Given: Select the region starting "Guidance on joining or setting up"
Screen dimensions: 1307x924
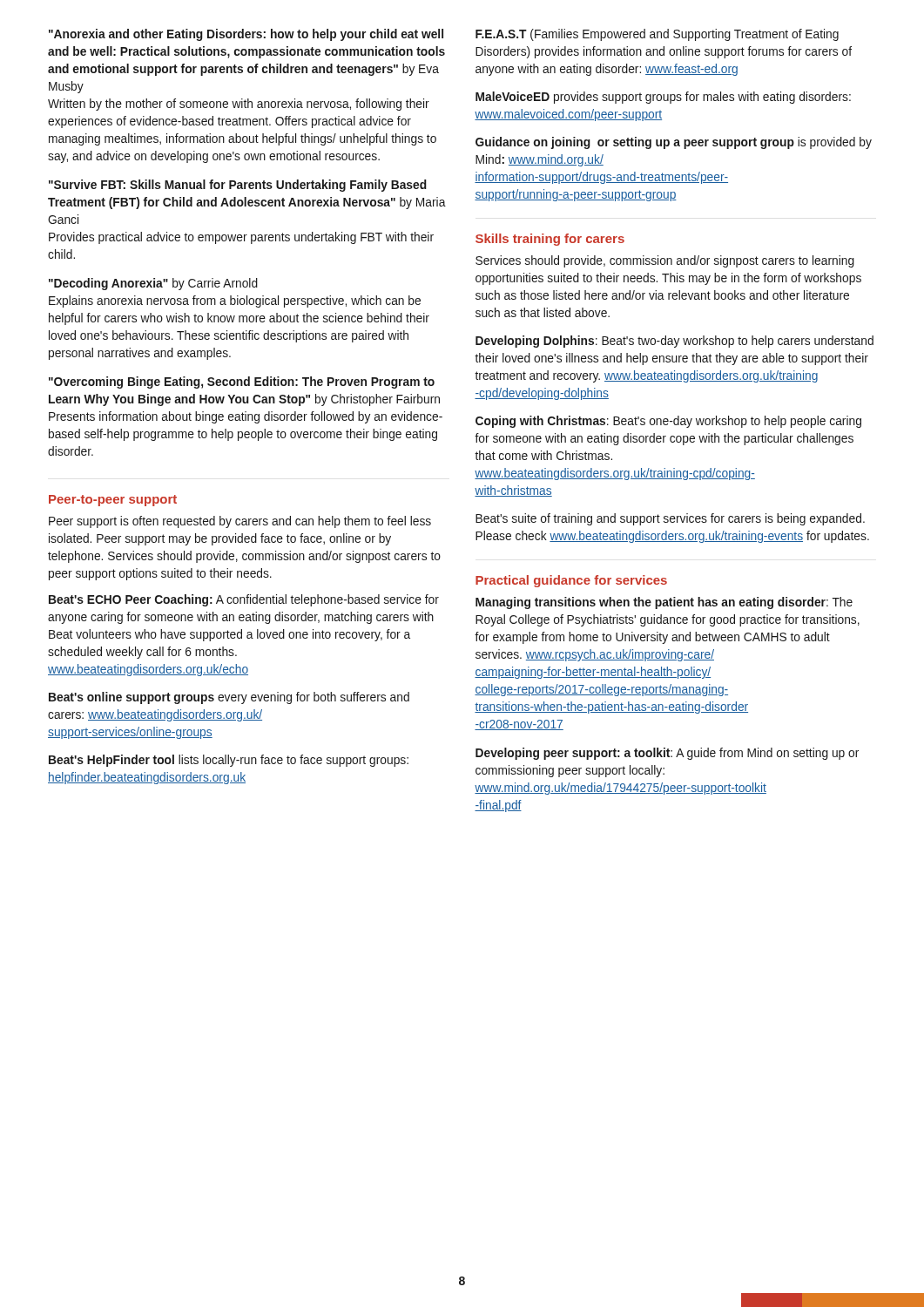Looking at the screenshot, I should [673, 169].
